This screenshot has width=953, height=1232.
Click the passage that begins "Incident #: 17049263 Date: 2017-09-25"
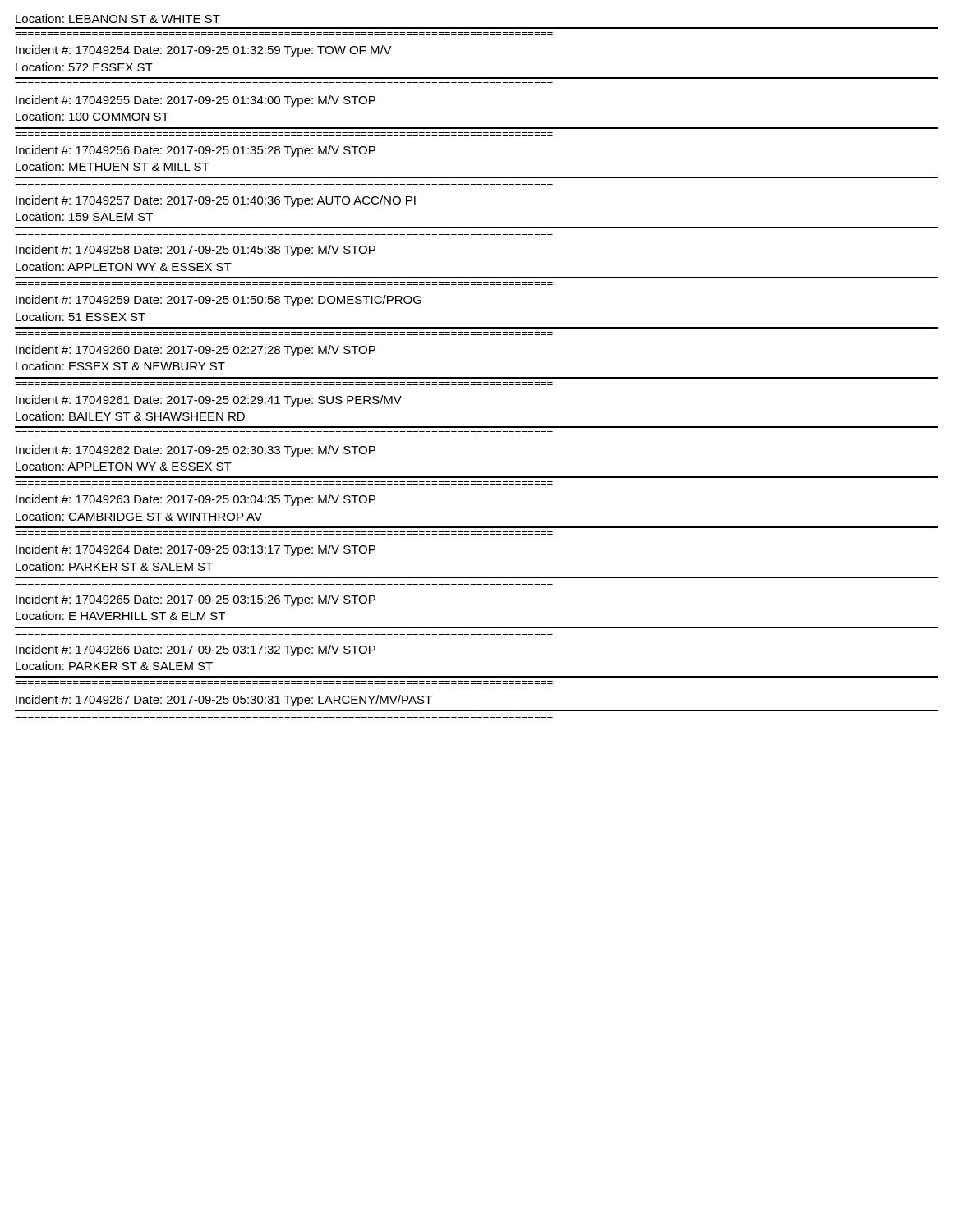coord(195,508)
